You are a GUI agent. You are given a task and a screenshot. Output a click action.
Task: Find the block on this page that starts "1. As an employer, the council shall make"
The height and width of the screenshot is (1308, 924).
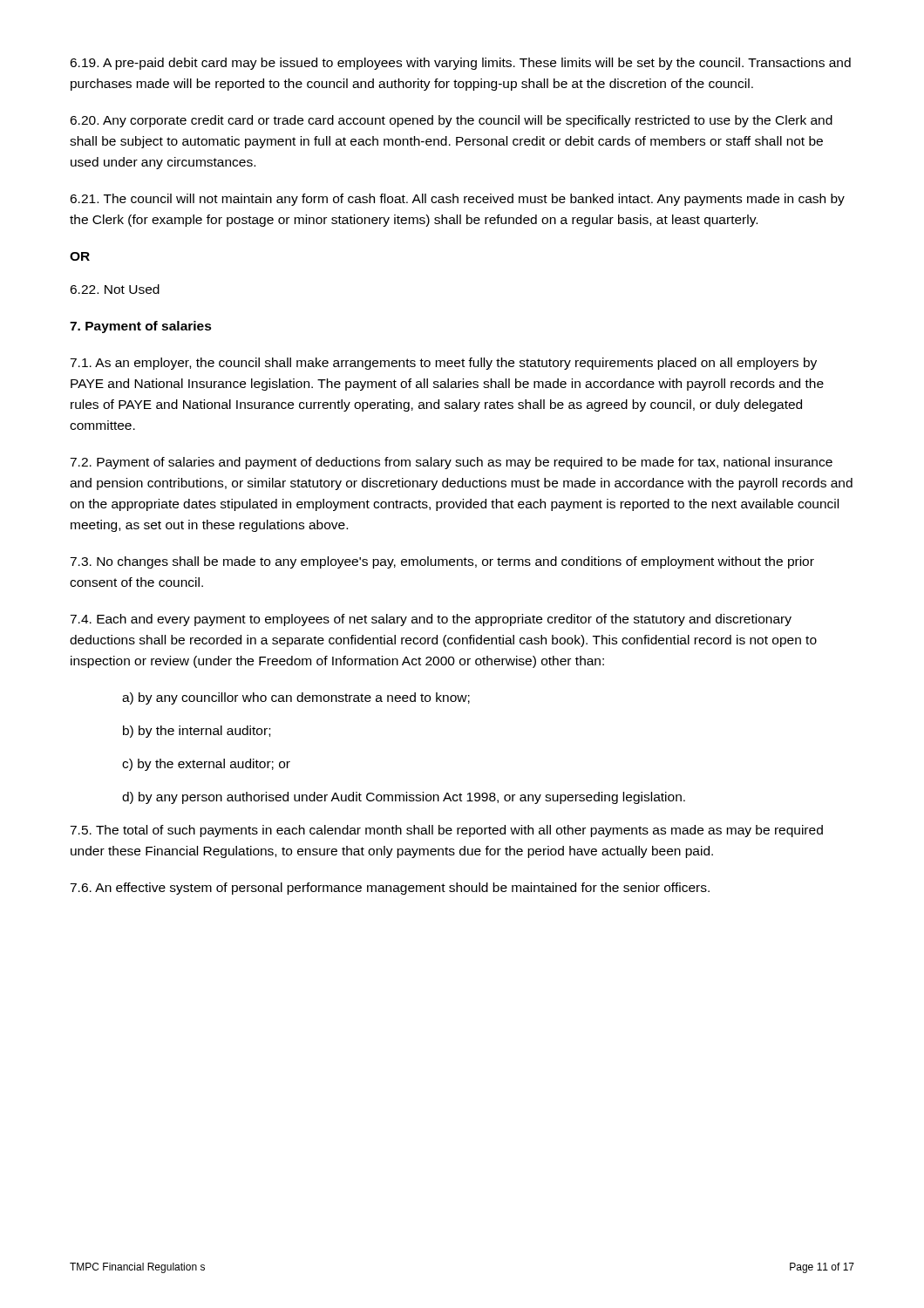(462, 394)
